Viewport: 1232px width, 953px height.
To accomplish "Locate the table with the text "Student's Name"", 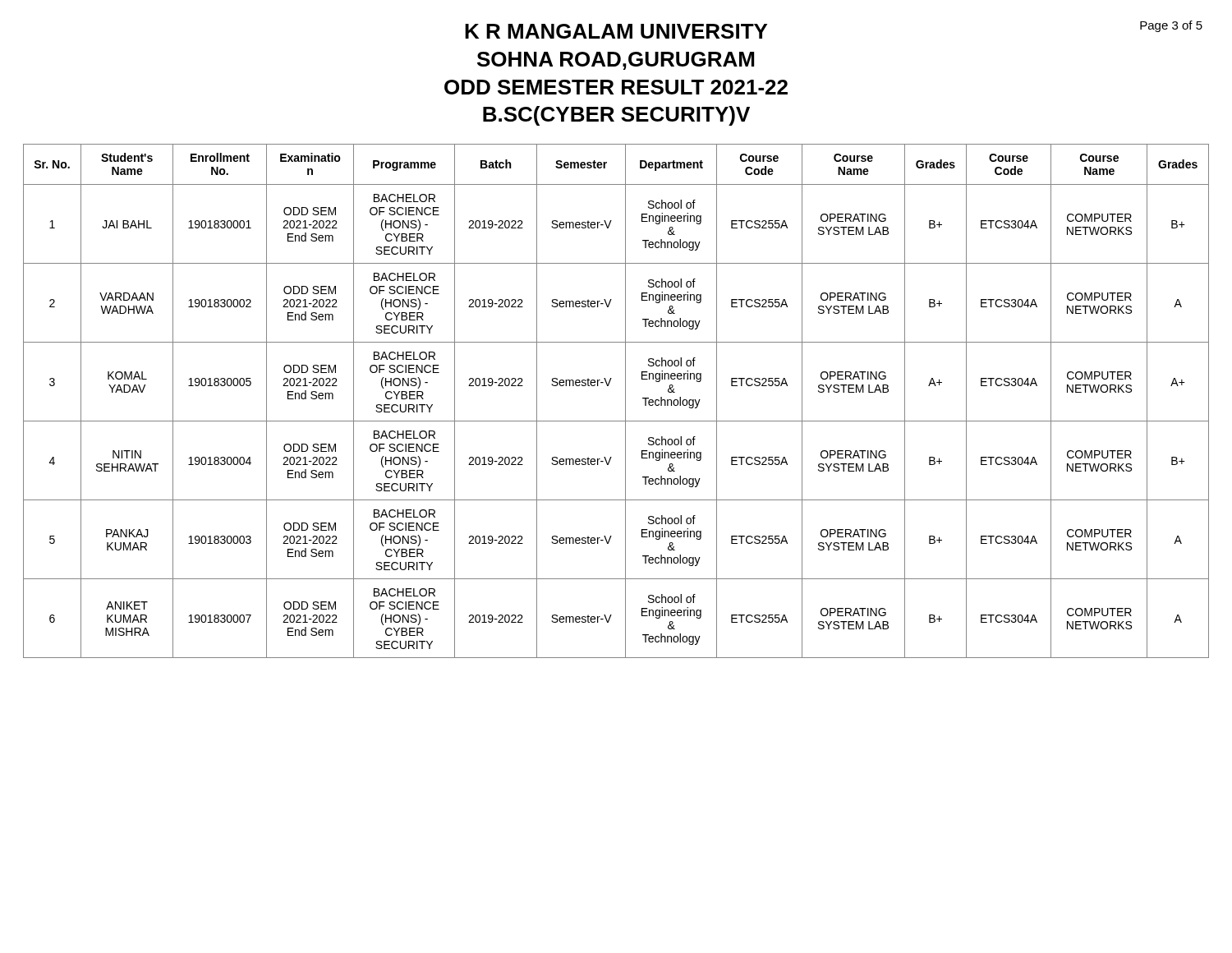I will [616, 401].
